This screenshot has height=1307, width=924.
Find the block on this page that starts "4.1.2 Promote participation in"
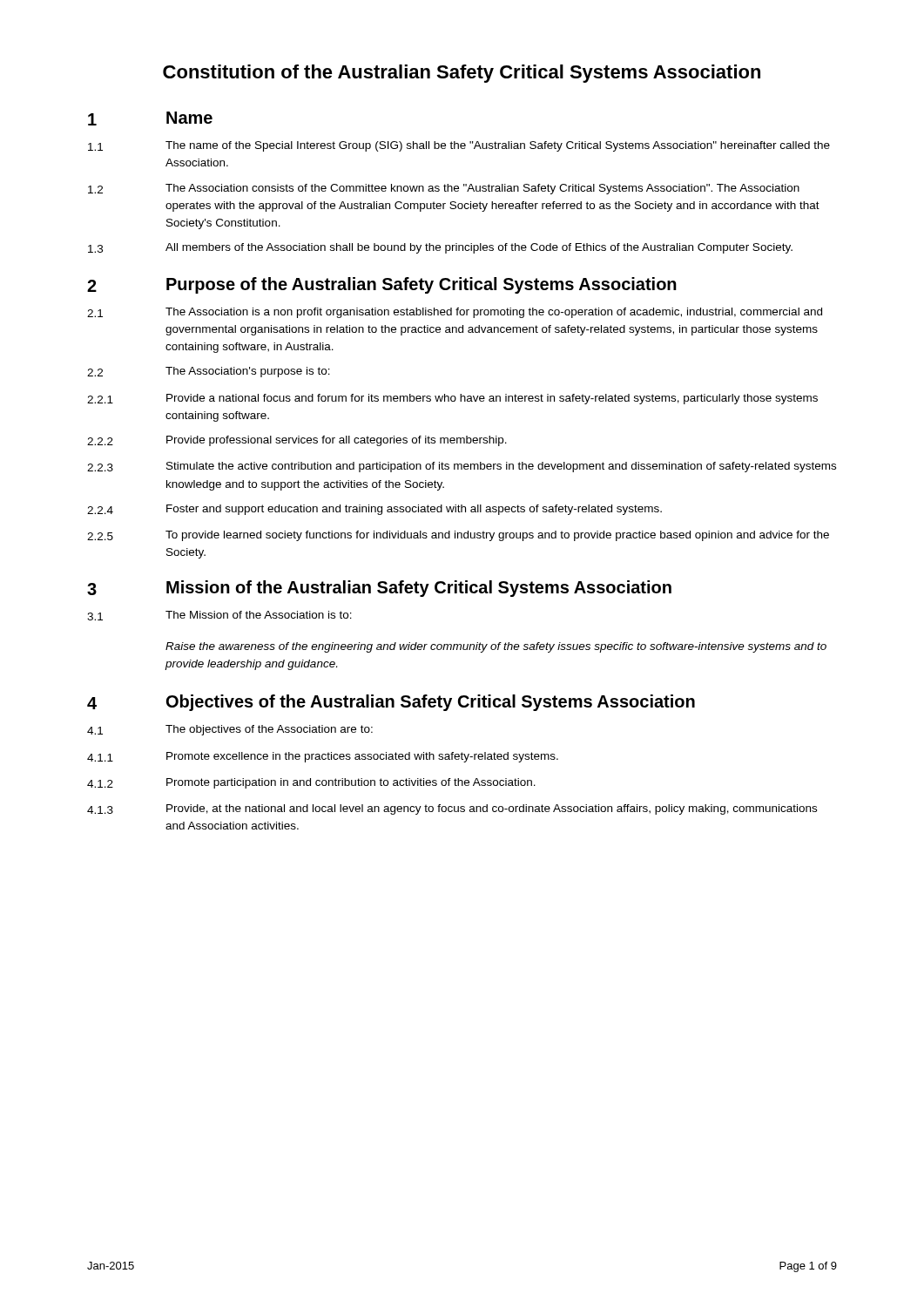tap(462, 783)
